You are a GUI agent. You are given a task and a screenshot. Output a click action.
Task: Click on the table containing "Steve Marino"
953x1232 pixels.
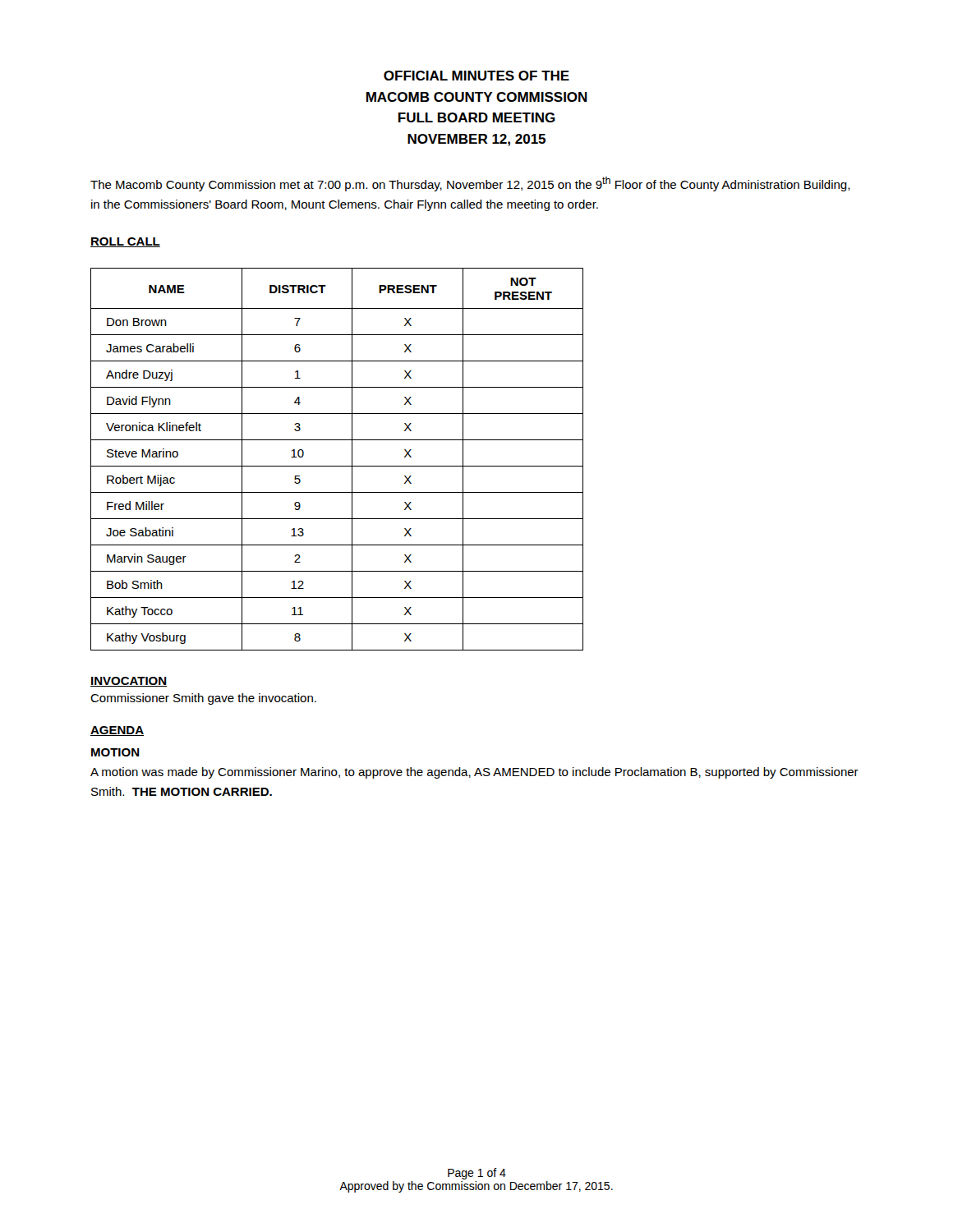[x=476, y=459]
